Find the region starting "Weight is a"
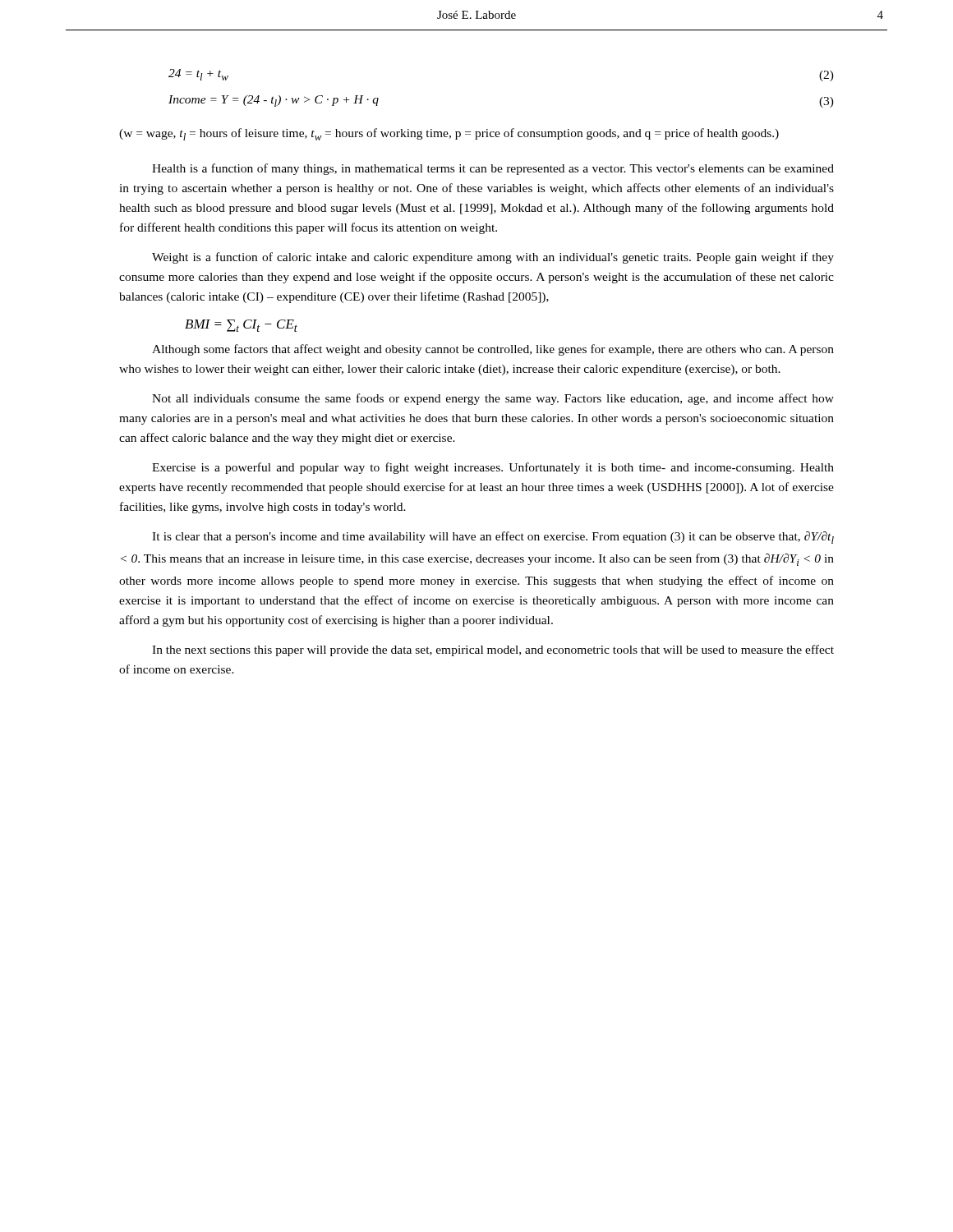 click(x=476, y=277)
